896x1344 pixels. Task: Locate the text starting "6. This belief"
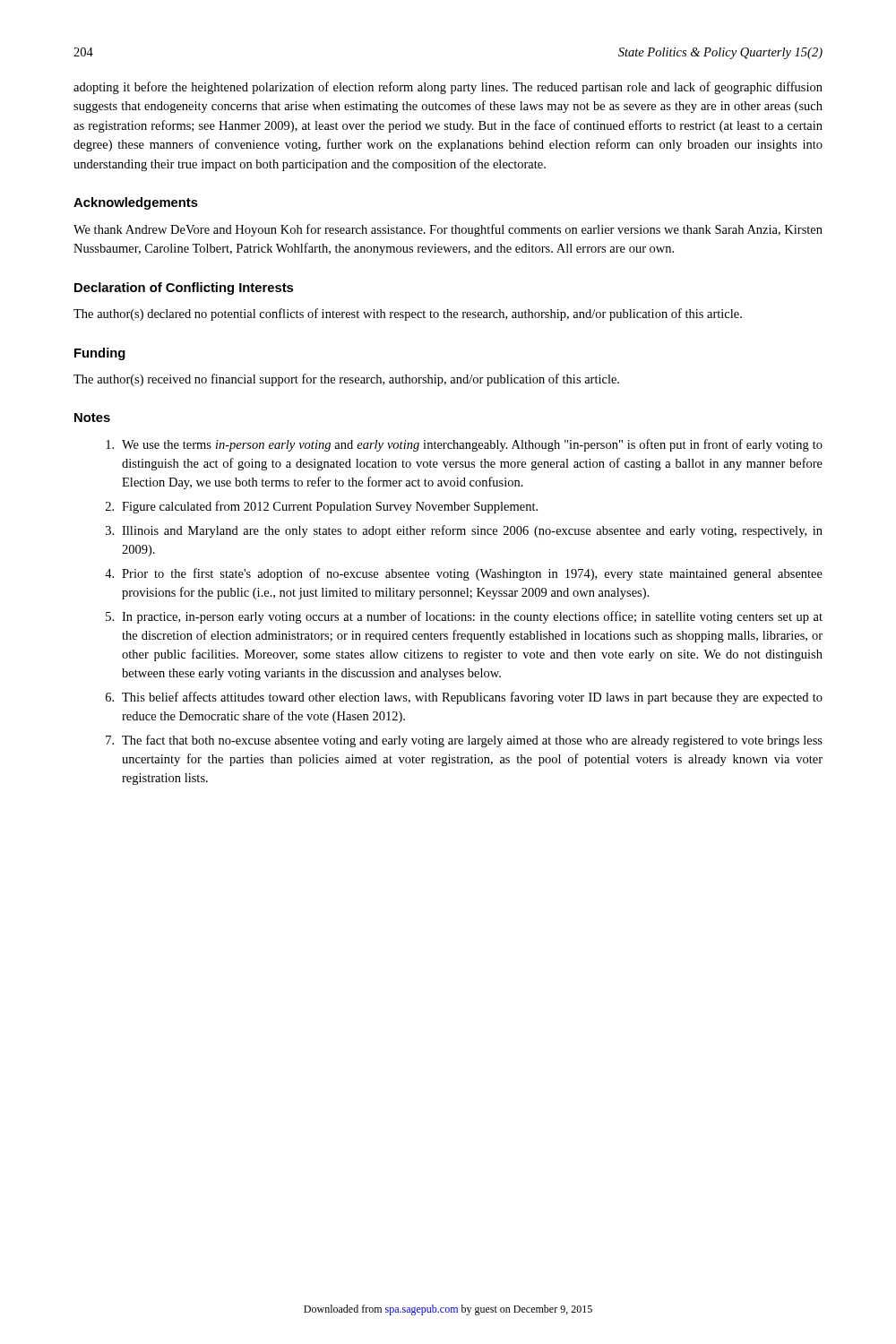tap(456, 707)
